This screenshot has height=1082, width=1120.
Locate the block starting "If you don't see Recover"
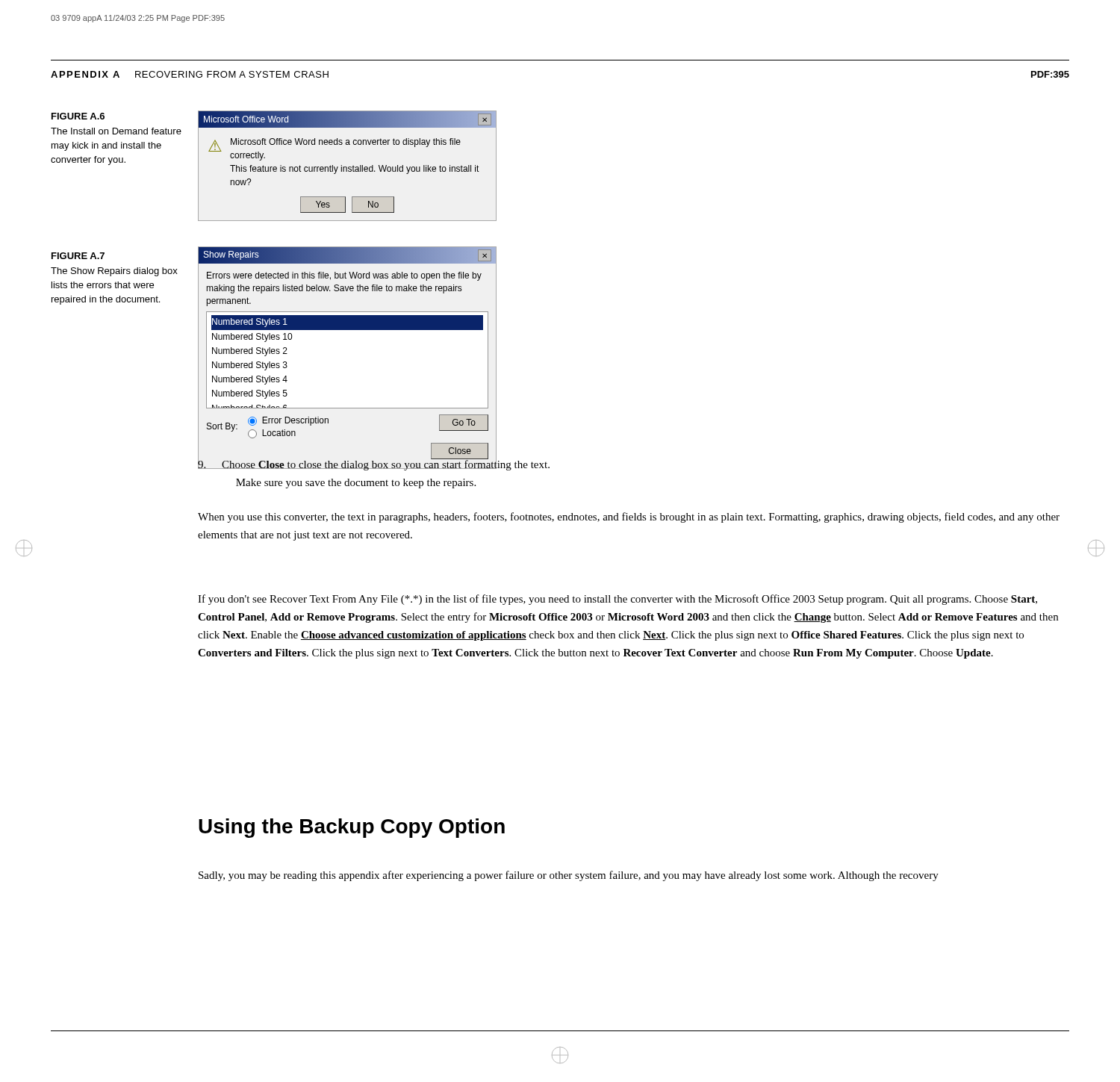point(628,626)
